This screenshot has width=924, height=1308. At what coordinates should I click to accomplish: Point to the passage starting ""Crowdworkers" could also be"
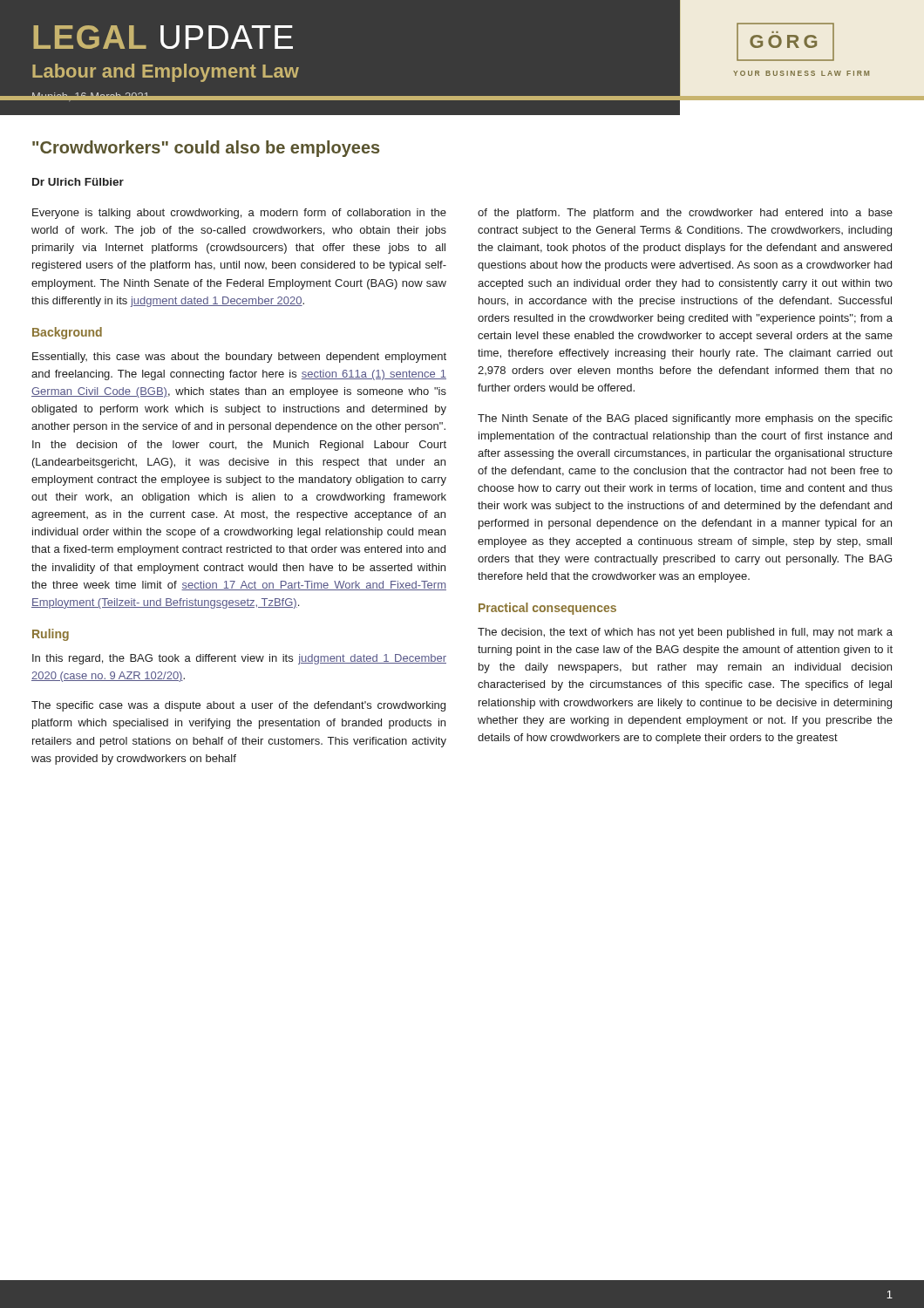(206, 147)
